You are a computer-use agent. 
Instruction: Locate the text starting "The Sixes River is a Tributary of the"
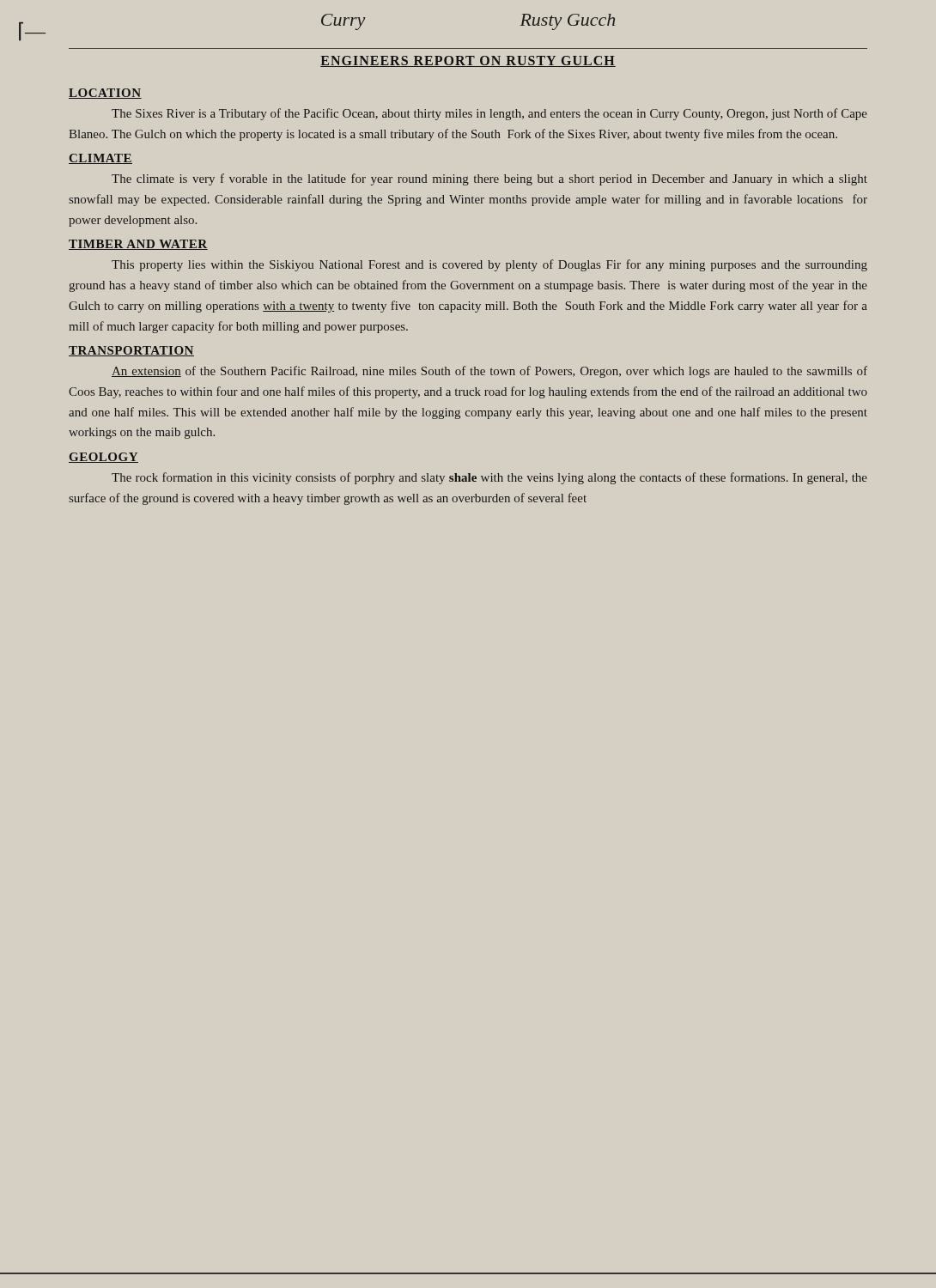pos(468,124)
